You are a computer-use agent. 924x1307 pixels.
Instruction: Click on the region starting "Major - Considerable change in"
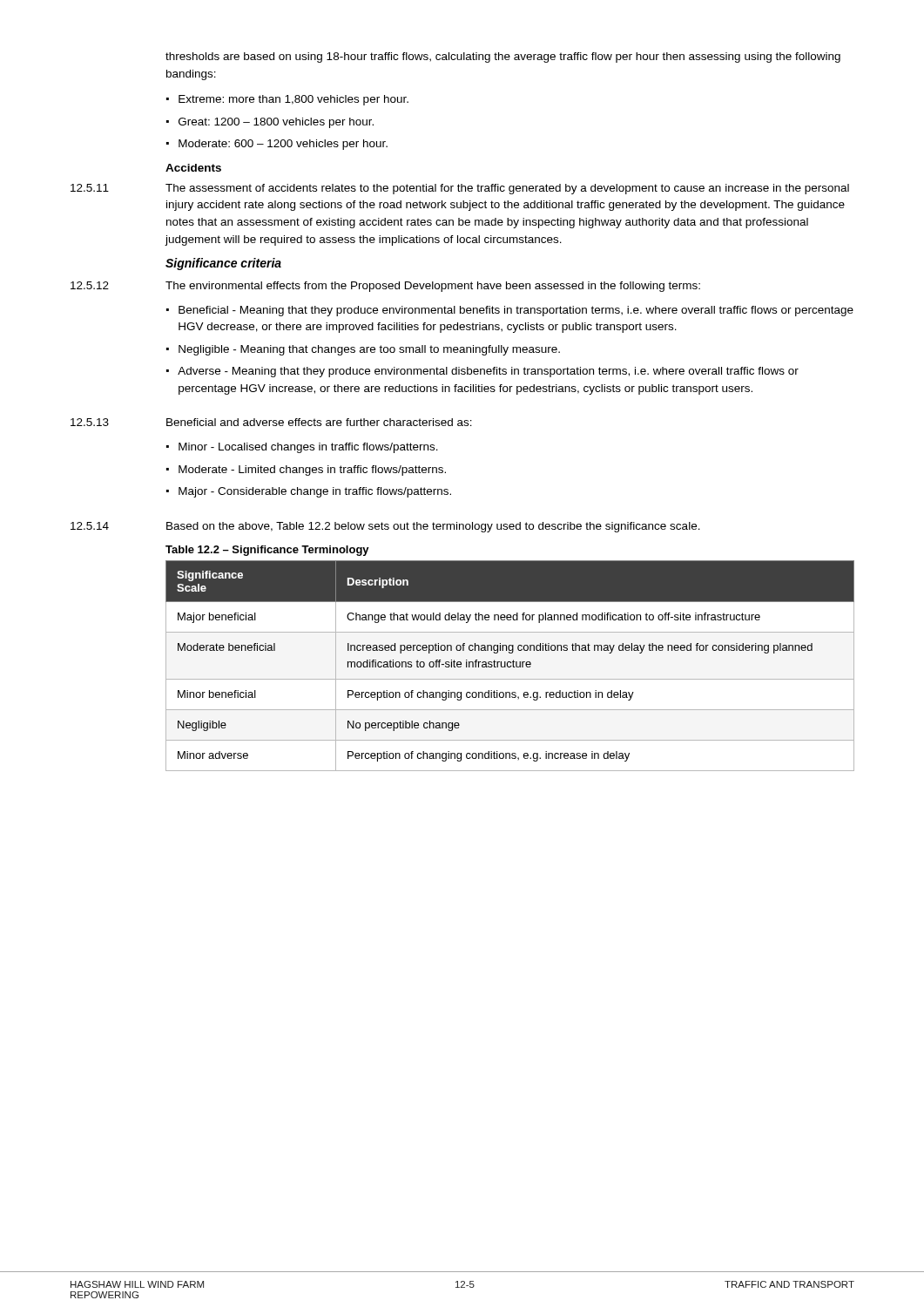(x=315, y=491)
